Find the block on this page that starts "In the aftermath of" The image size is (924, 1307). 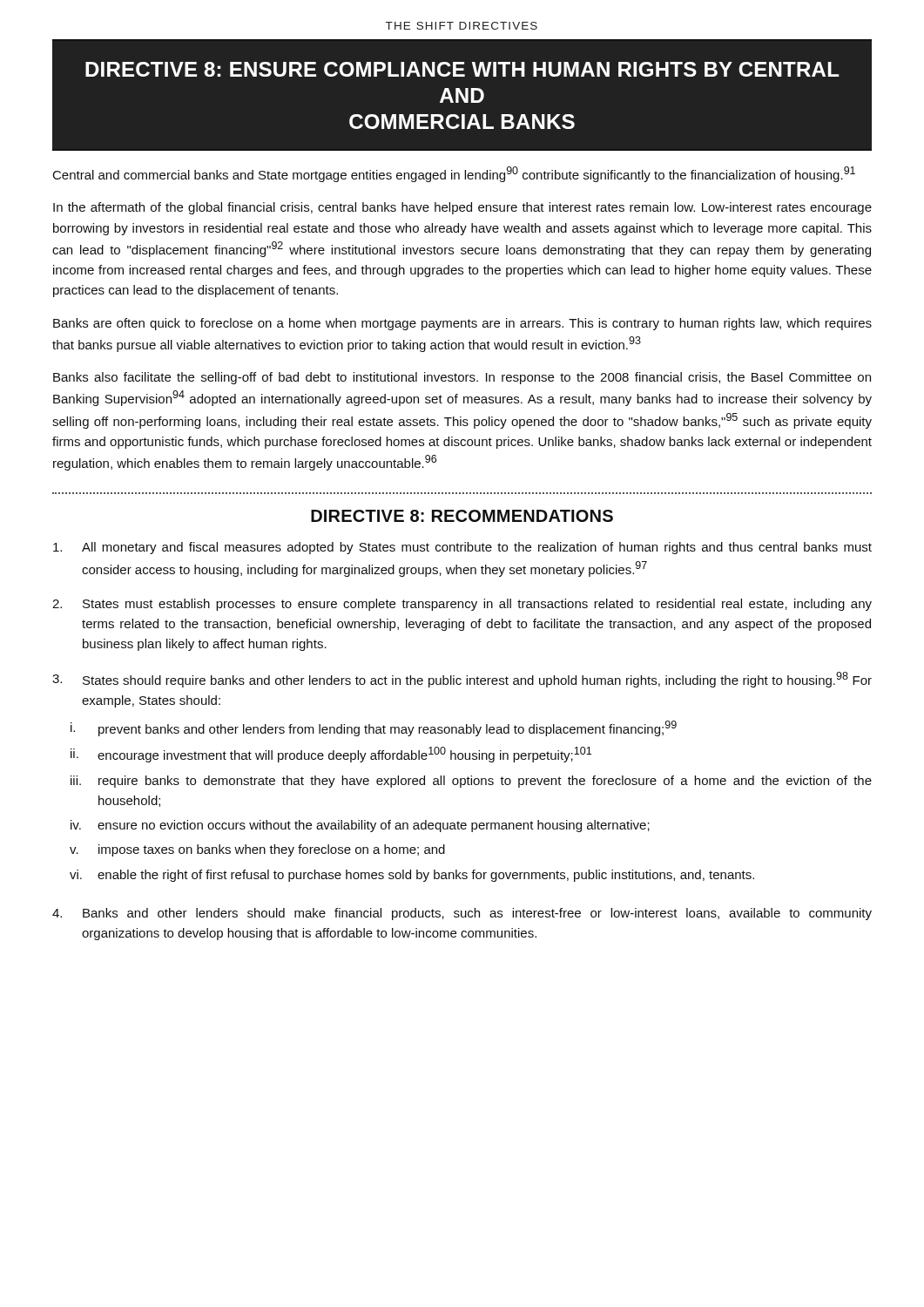(462, 249)
